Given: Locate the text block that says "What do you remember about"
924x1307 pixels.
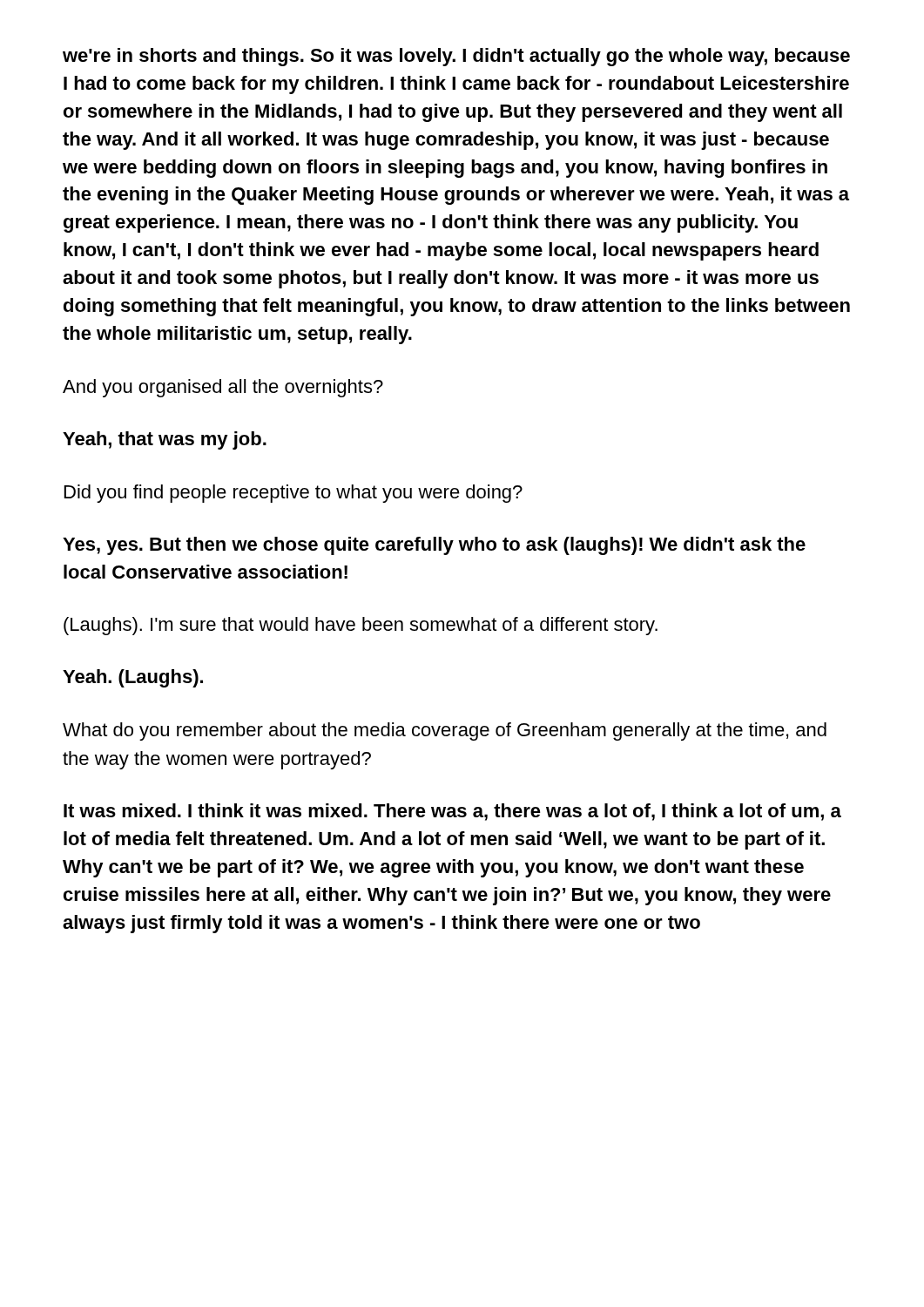Looking at the screenshot, I should coord(445,744).
